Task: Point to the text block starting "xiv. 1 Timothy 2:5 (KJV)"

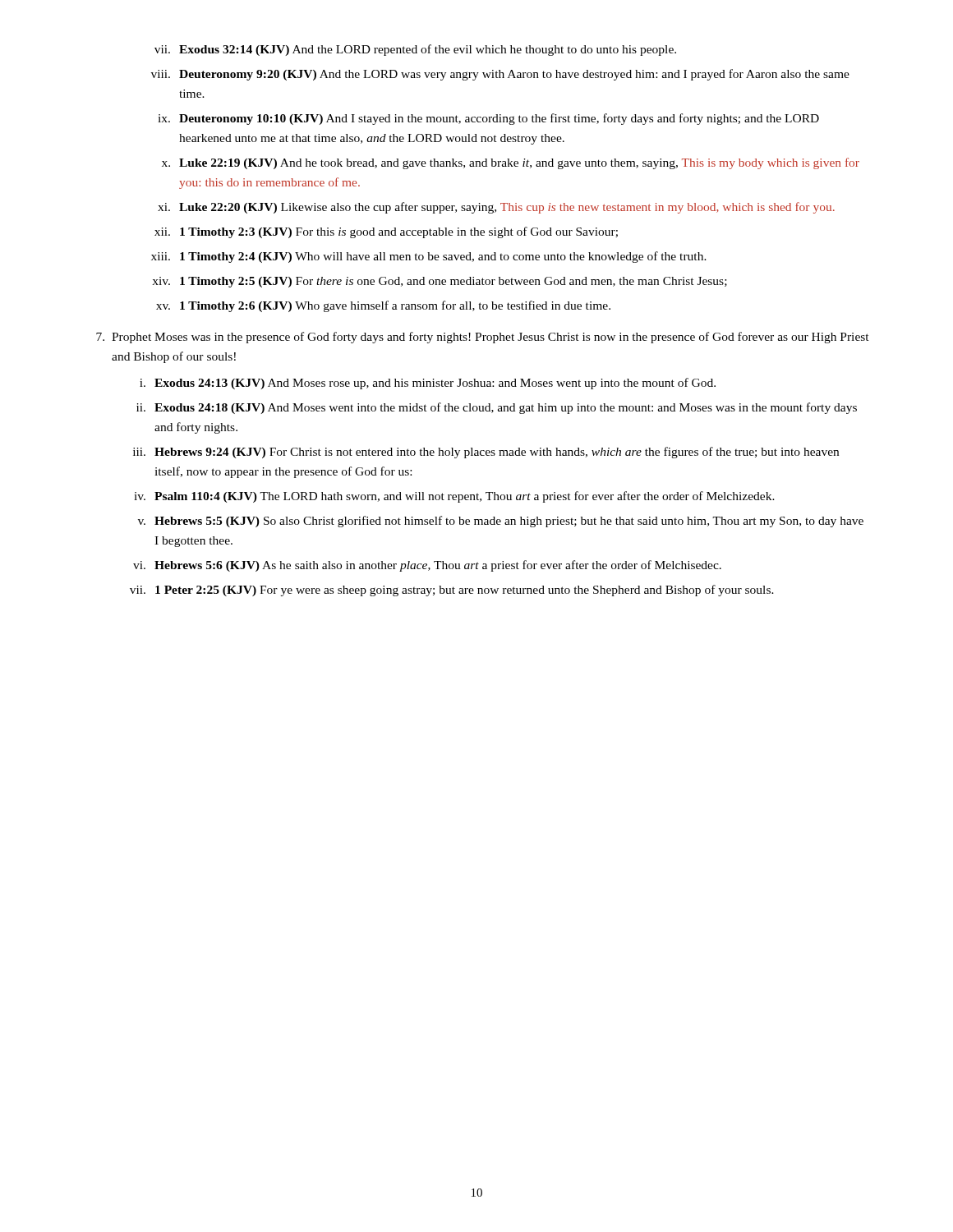Action: click(x=501, y=281)
